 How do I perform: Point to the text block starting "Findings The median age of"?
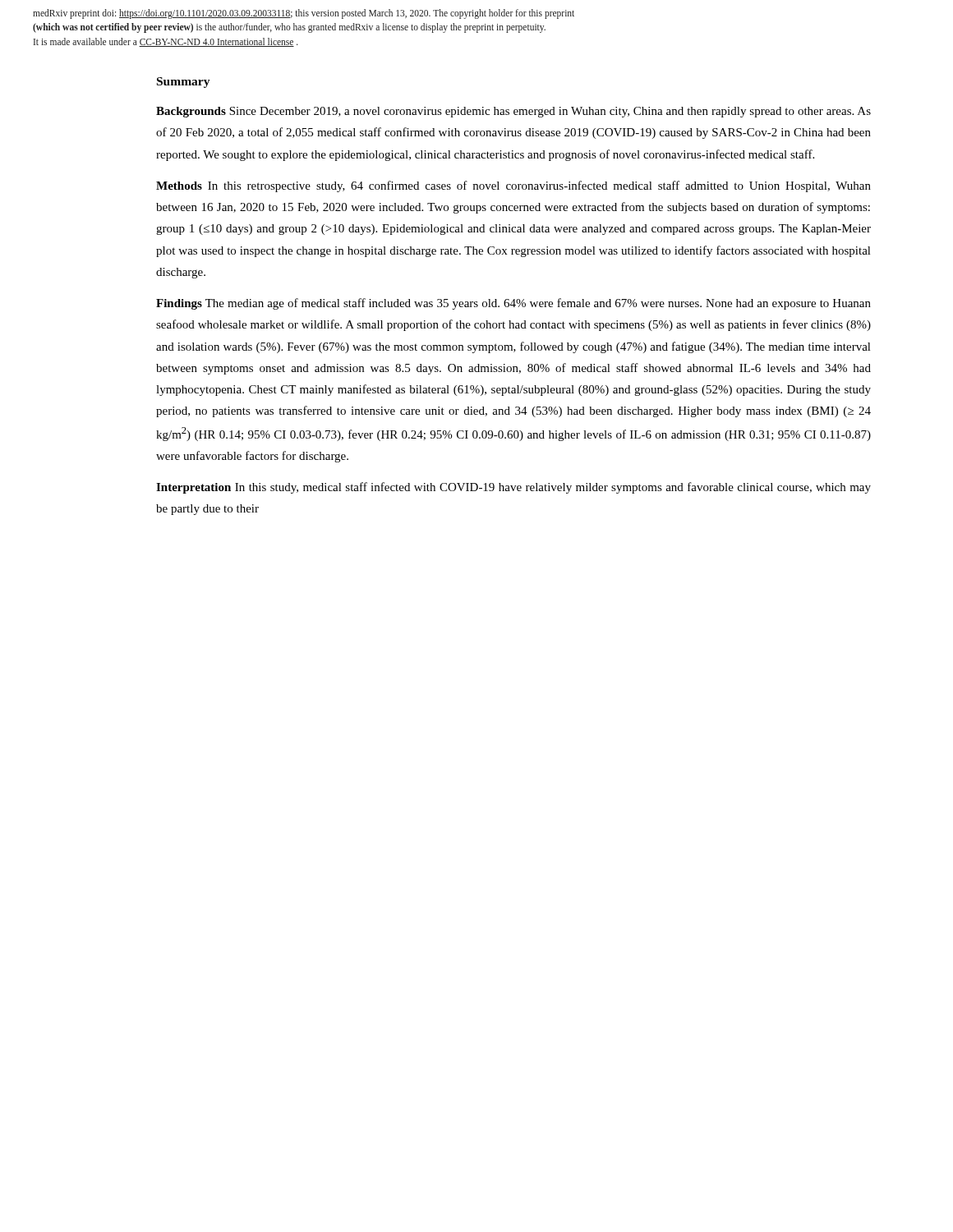(x=513, y=379)
